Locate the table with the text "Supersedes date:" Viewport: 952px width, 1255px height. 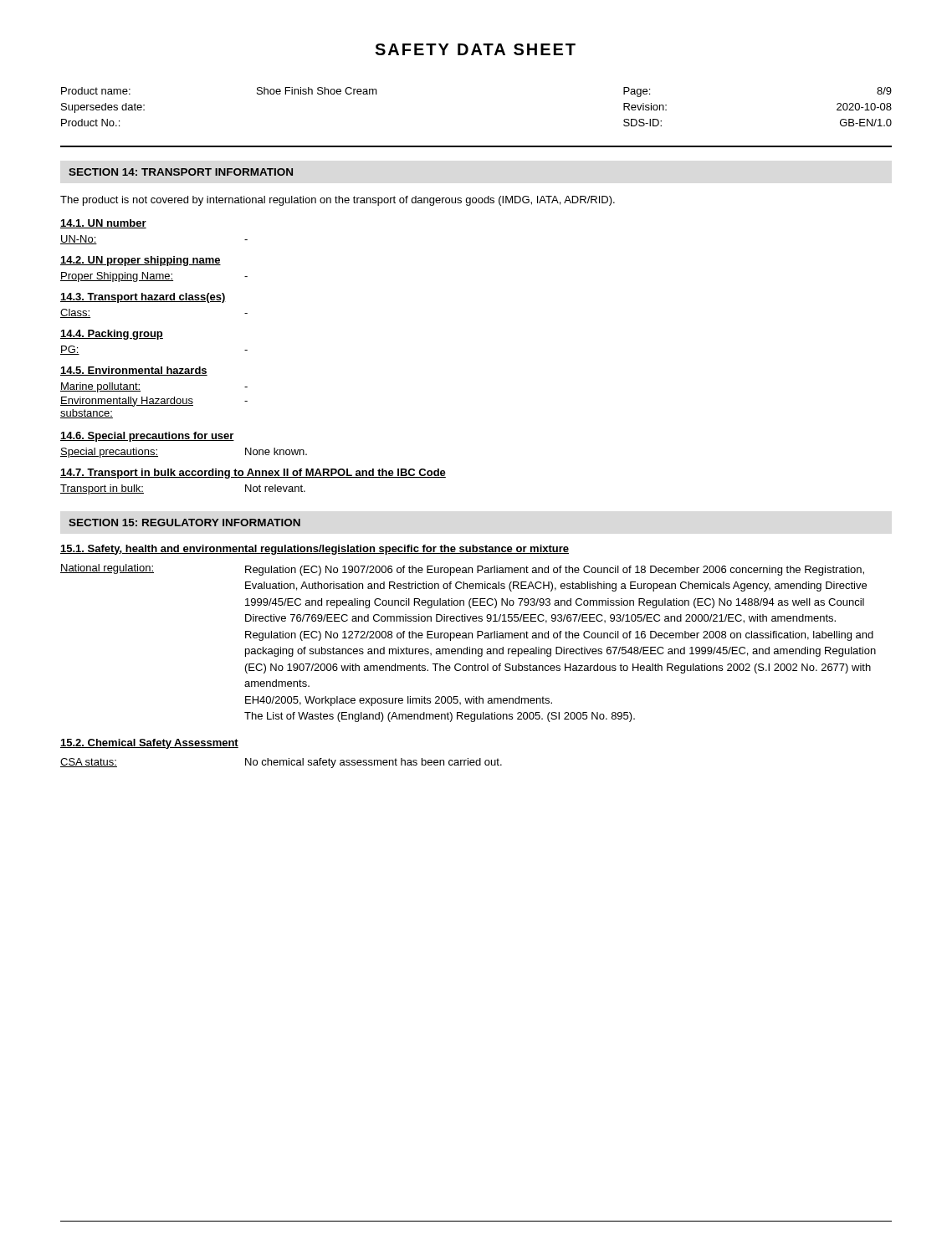[x=476, y=107]
